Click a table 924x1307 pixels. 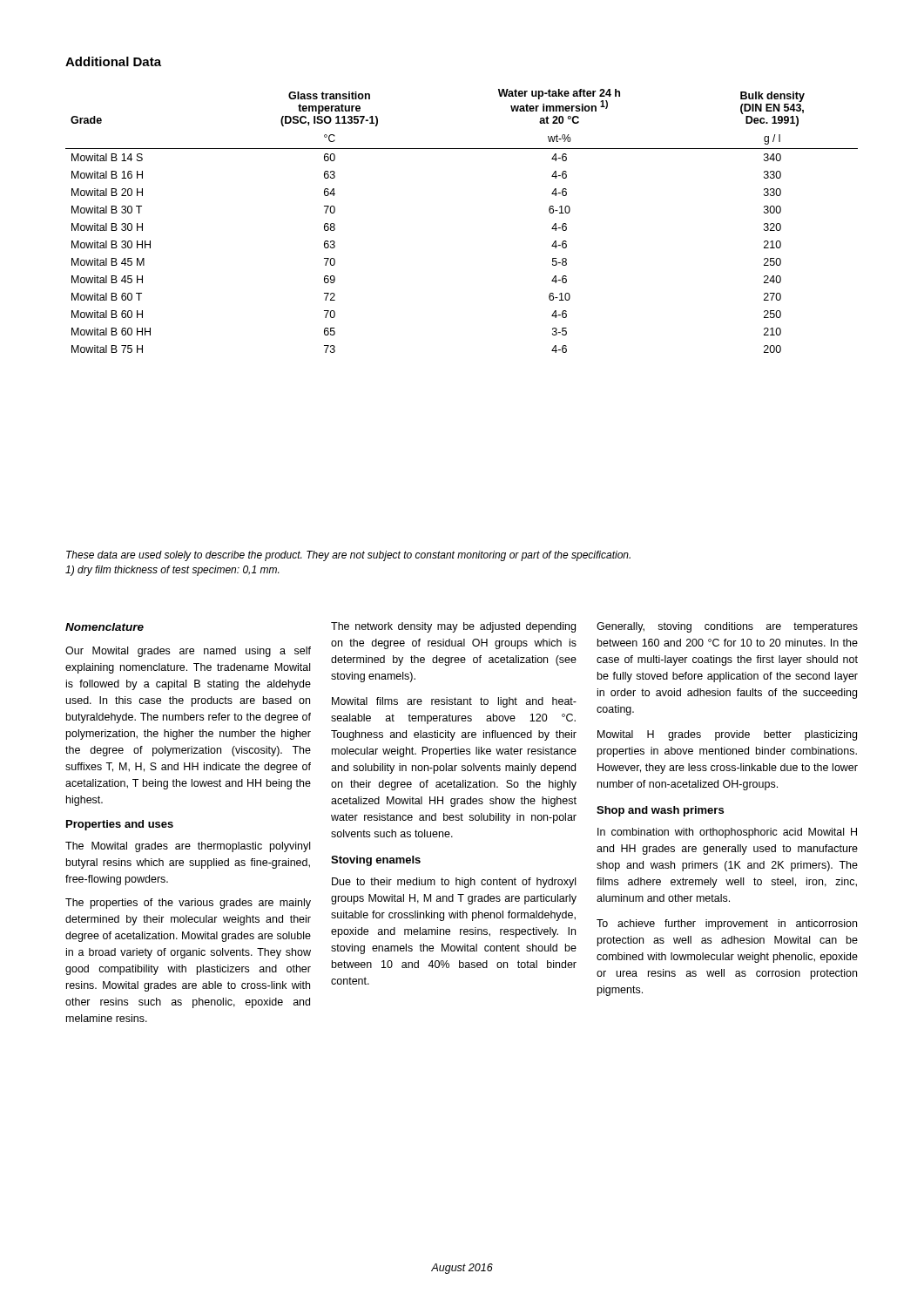(462, 222)
